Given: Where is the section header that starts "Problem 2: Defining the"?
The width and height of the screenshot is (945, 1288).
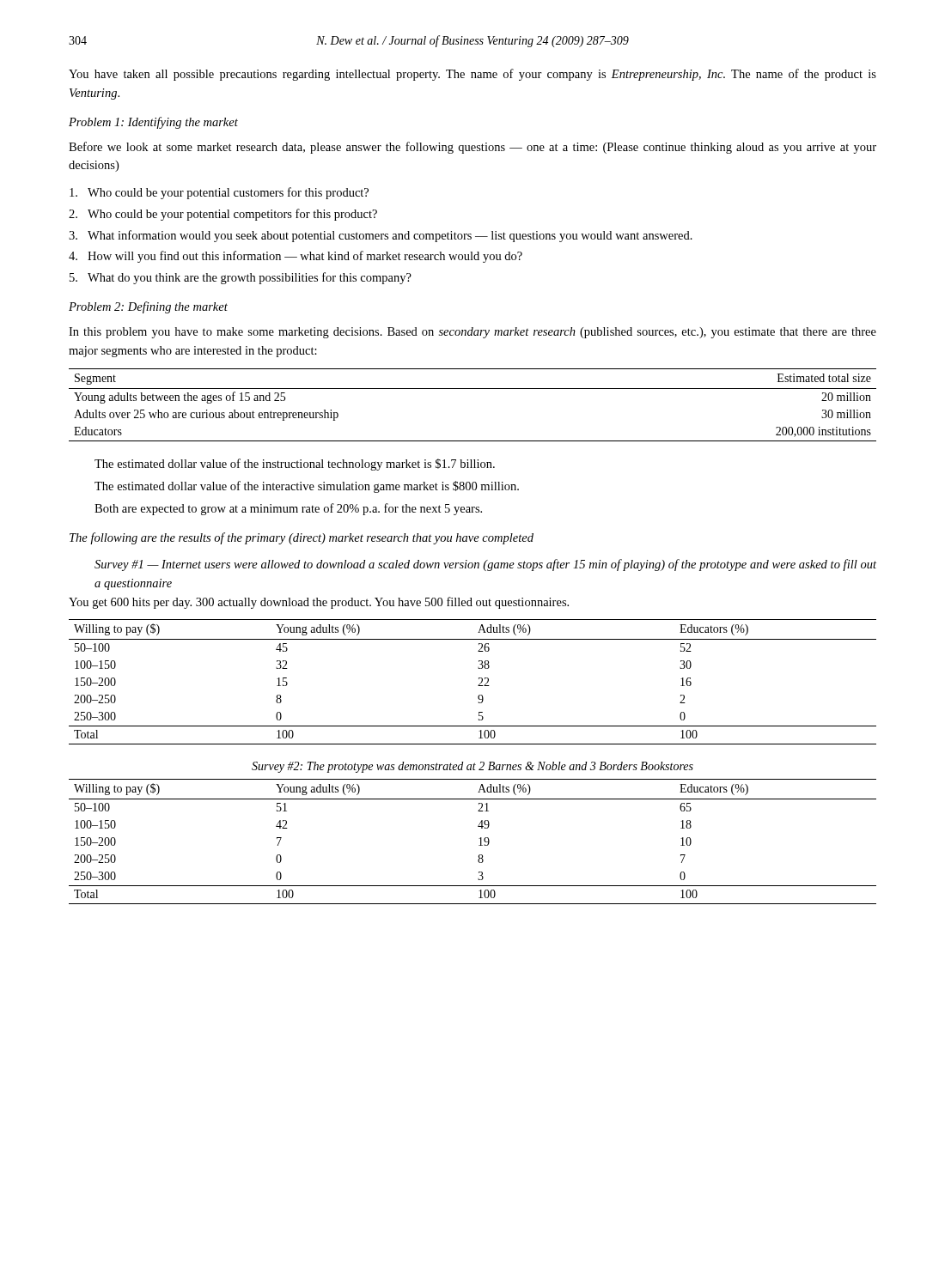Looking at the screenshot, I should tap(148, 306).
